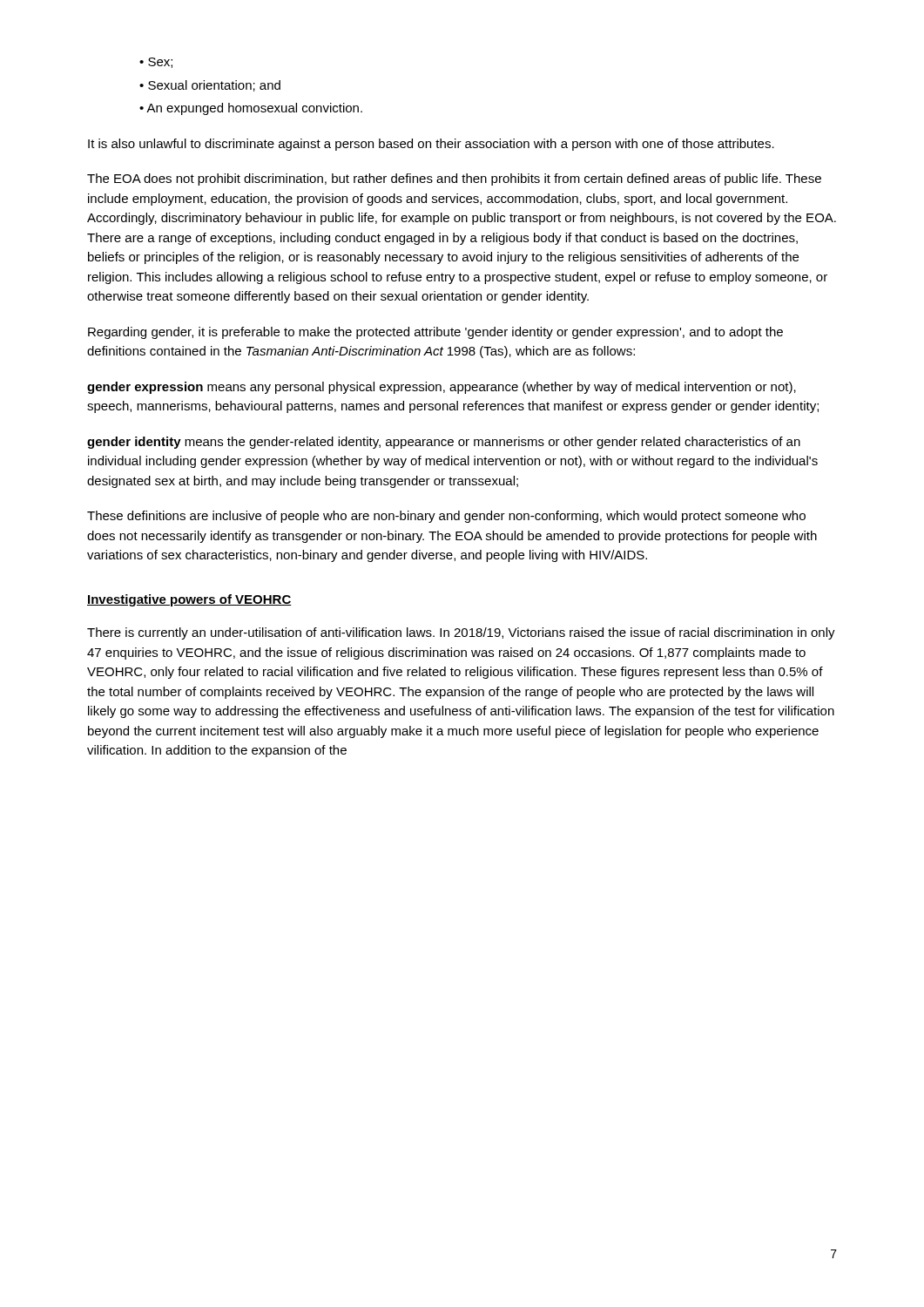Point to the text starting "• Sex;"
The height and width of the screenshot is (1307, 924).
point(157,61)
